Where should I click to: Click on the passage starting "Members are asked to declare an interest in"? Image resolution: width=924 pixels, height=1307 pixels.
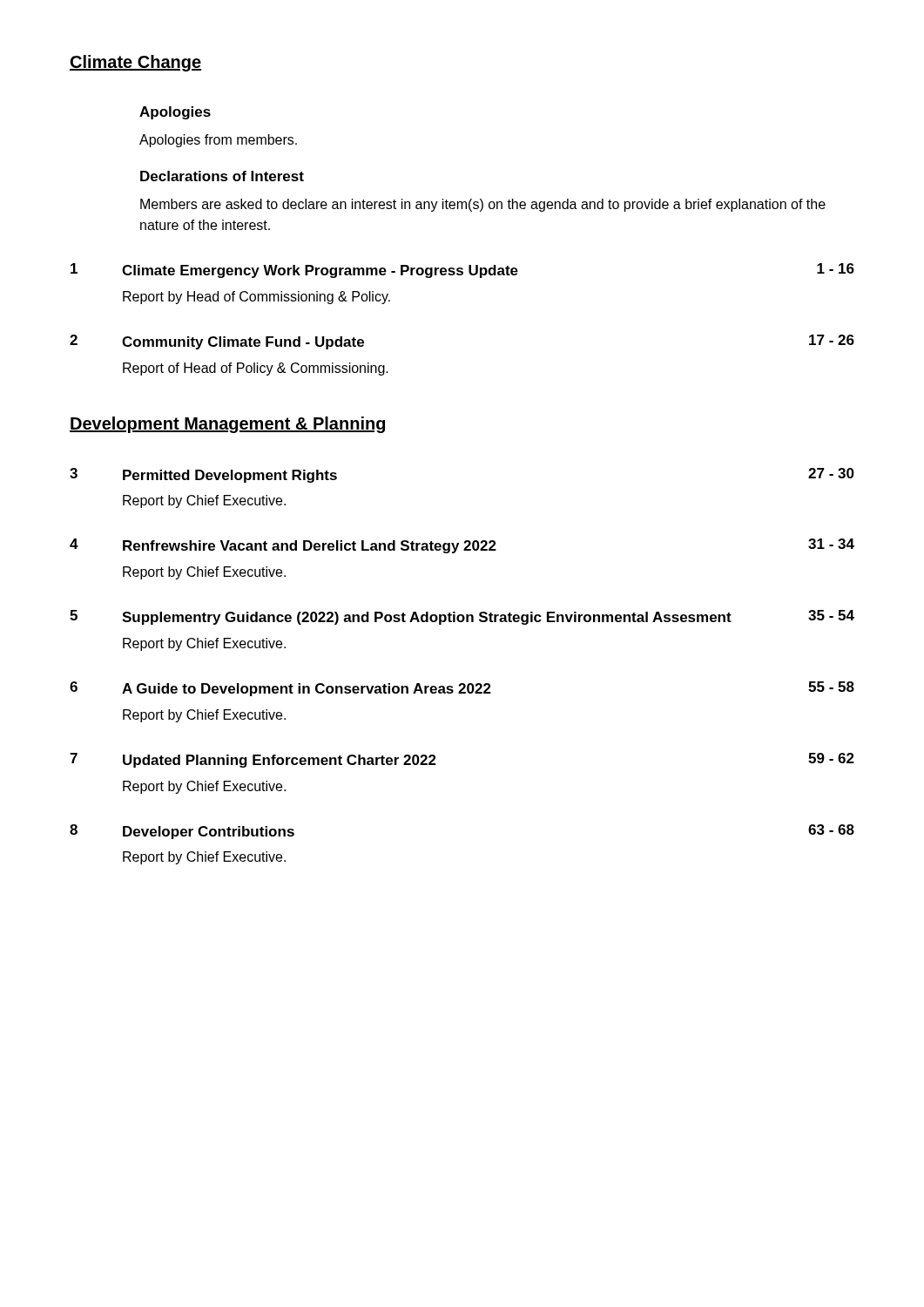tap(482, 215)
